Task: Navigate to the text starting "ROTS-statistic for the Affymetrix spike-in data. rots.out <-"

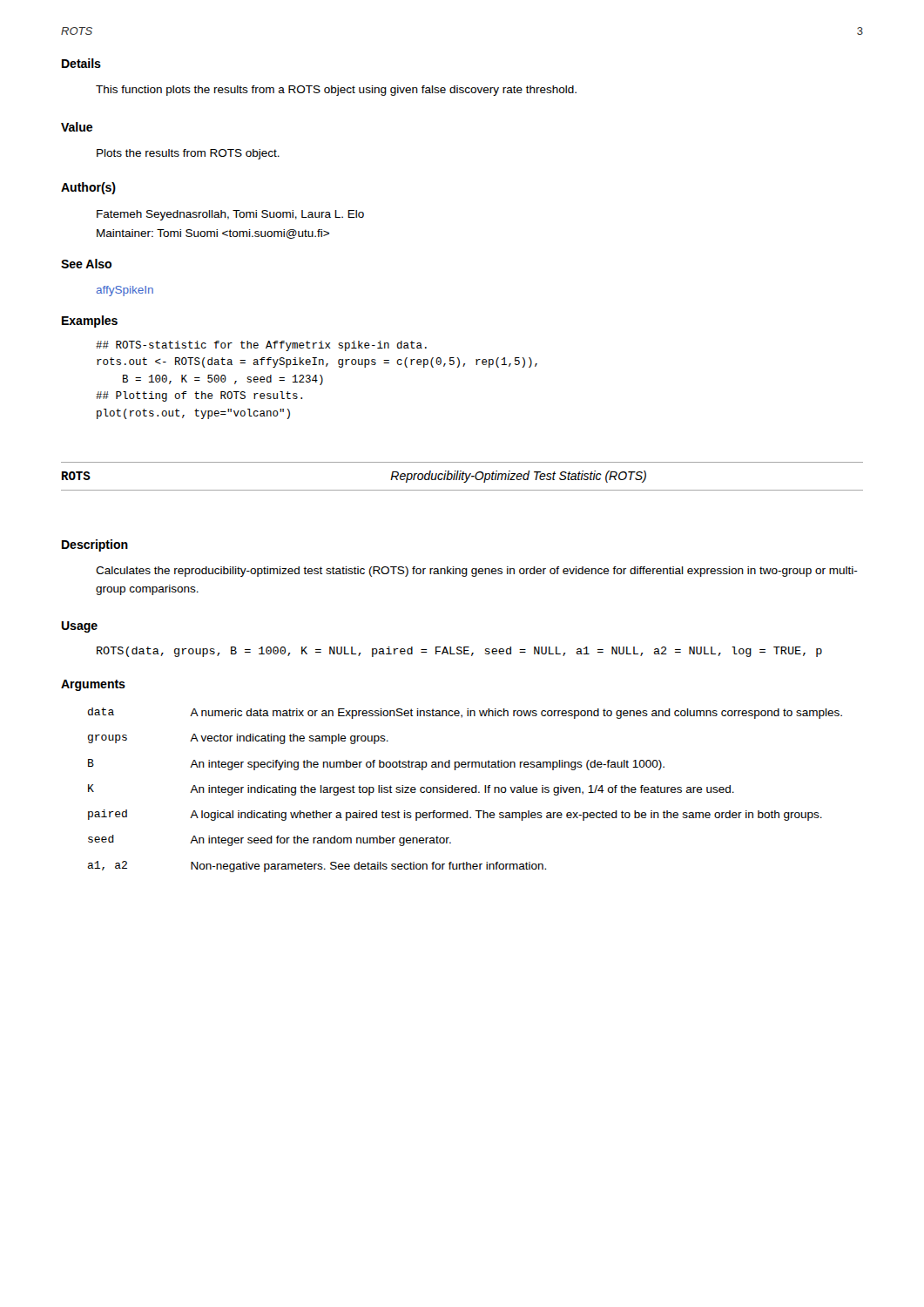Action: pyautogui.click(x=261, y=346)
